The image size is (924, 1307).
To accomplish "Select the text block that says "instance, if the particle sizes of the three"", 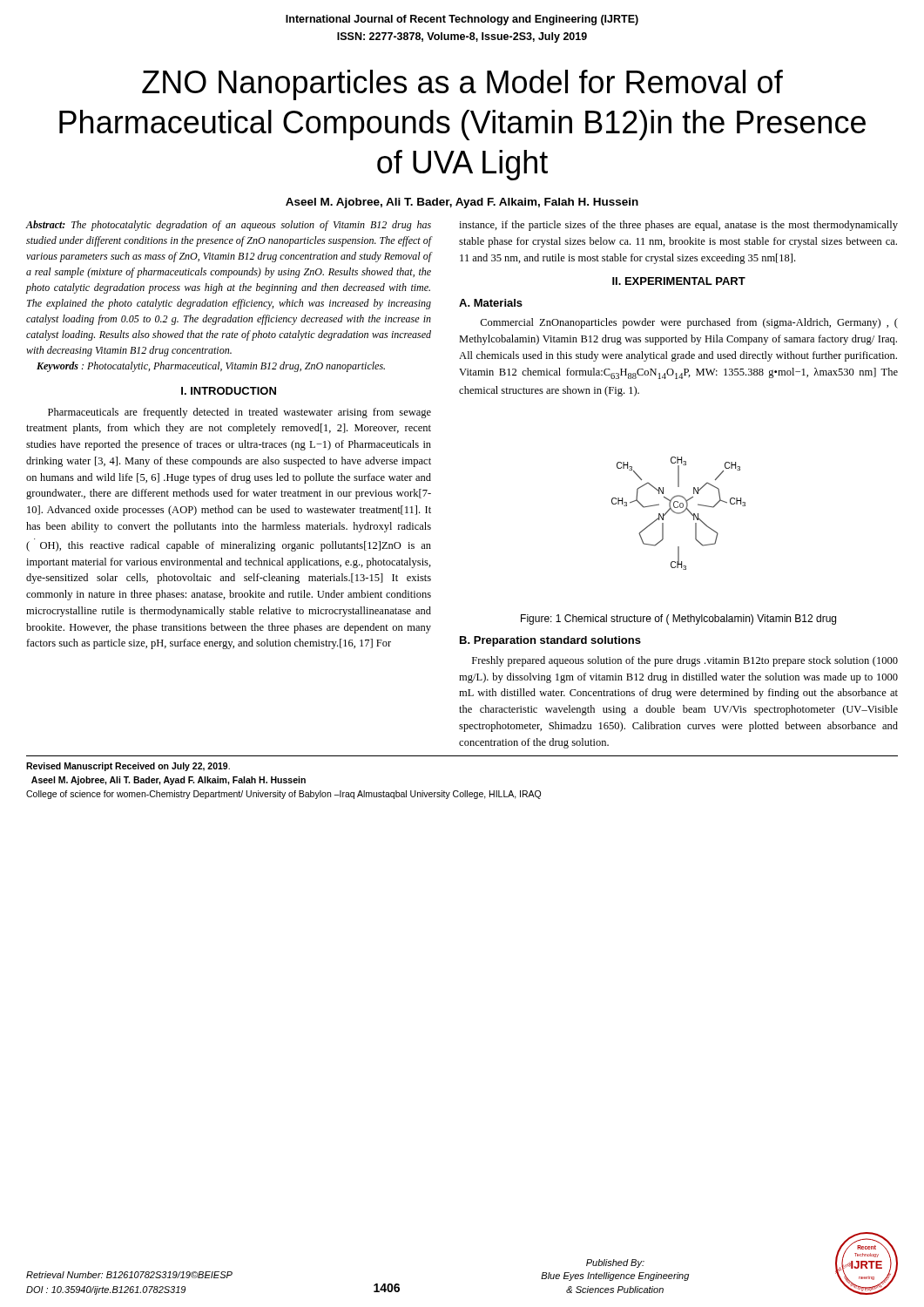I will pos(678,241).
